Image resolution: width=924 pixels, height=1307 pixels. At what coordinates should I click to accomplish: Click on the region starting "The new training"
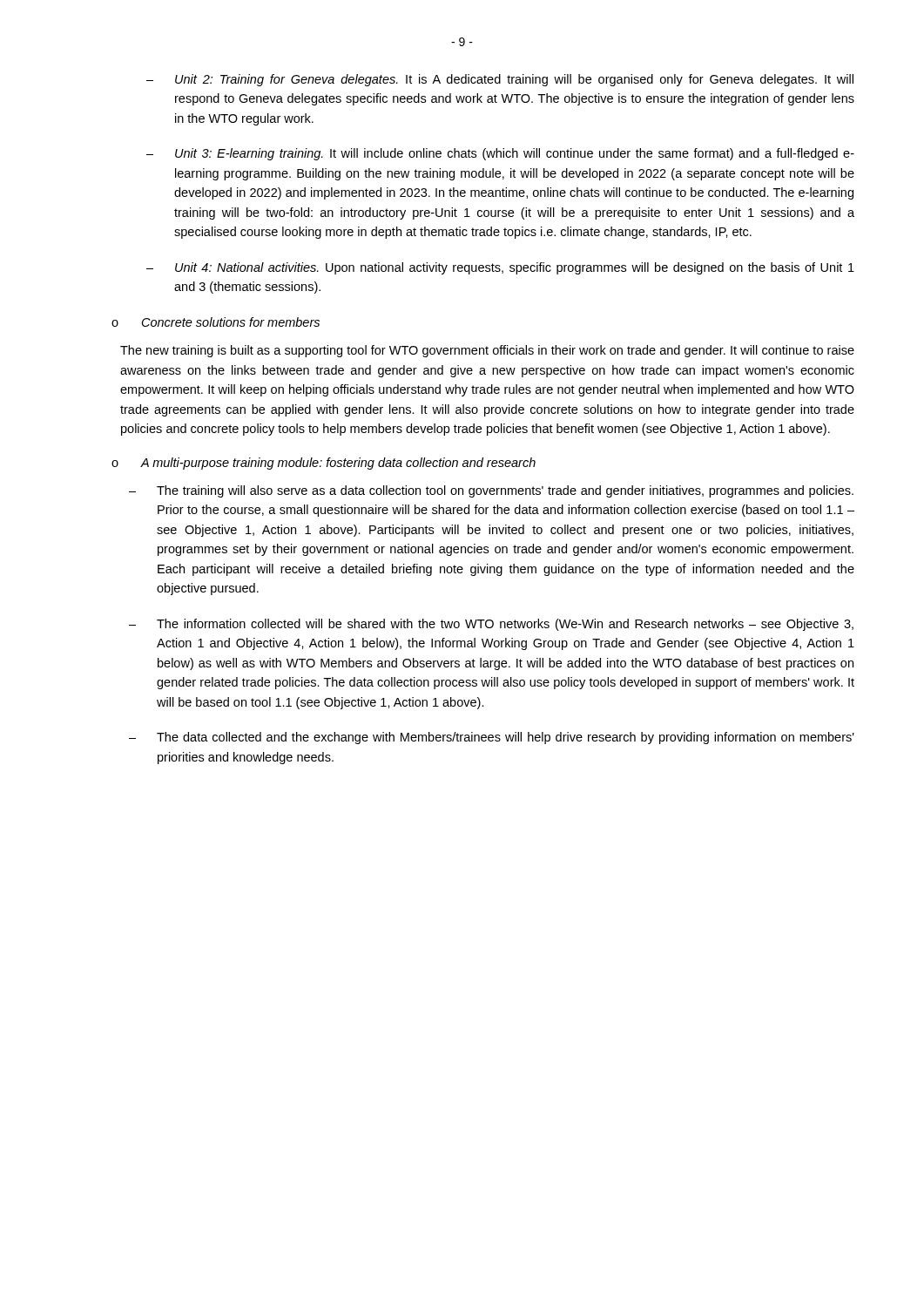tap(487, 390)
